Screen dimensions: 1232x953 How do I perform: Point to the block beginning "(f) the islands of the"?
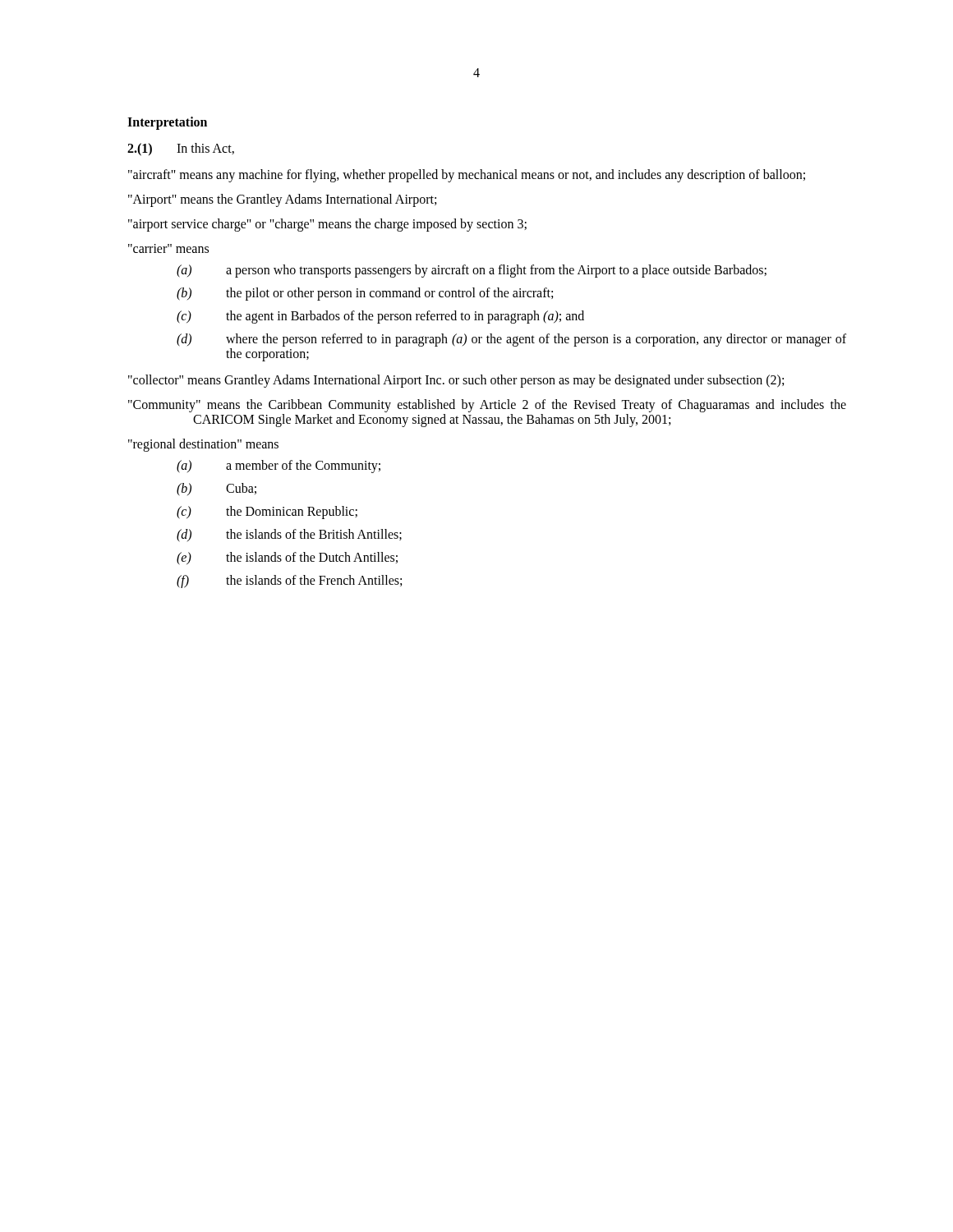(289, 582)
